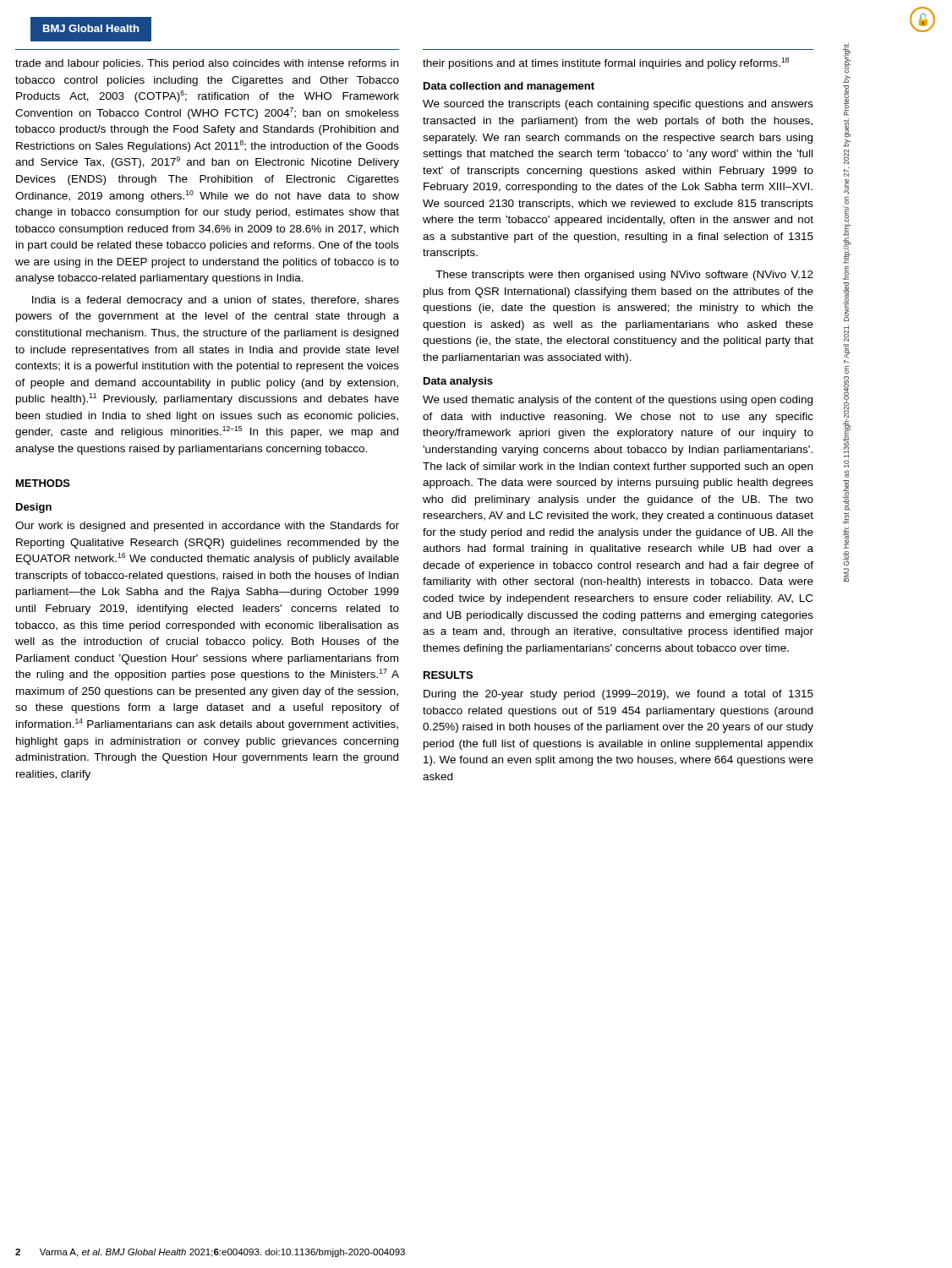Where does it say "Data analysis"?
This screenshot has width=952, height=1268.
pyautogui.click(x=458, y=381)
